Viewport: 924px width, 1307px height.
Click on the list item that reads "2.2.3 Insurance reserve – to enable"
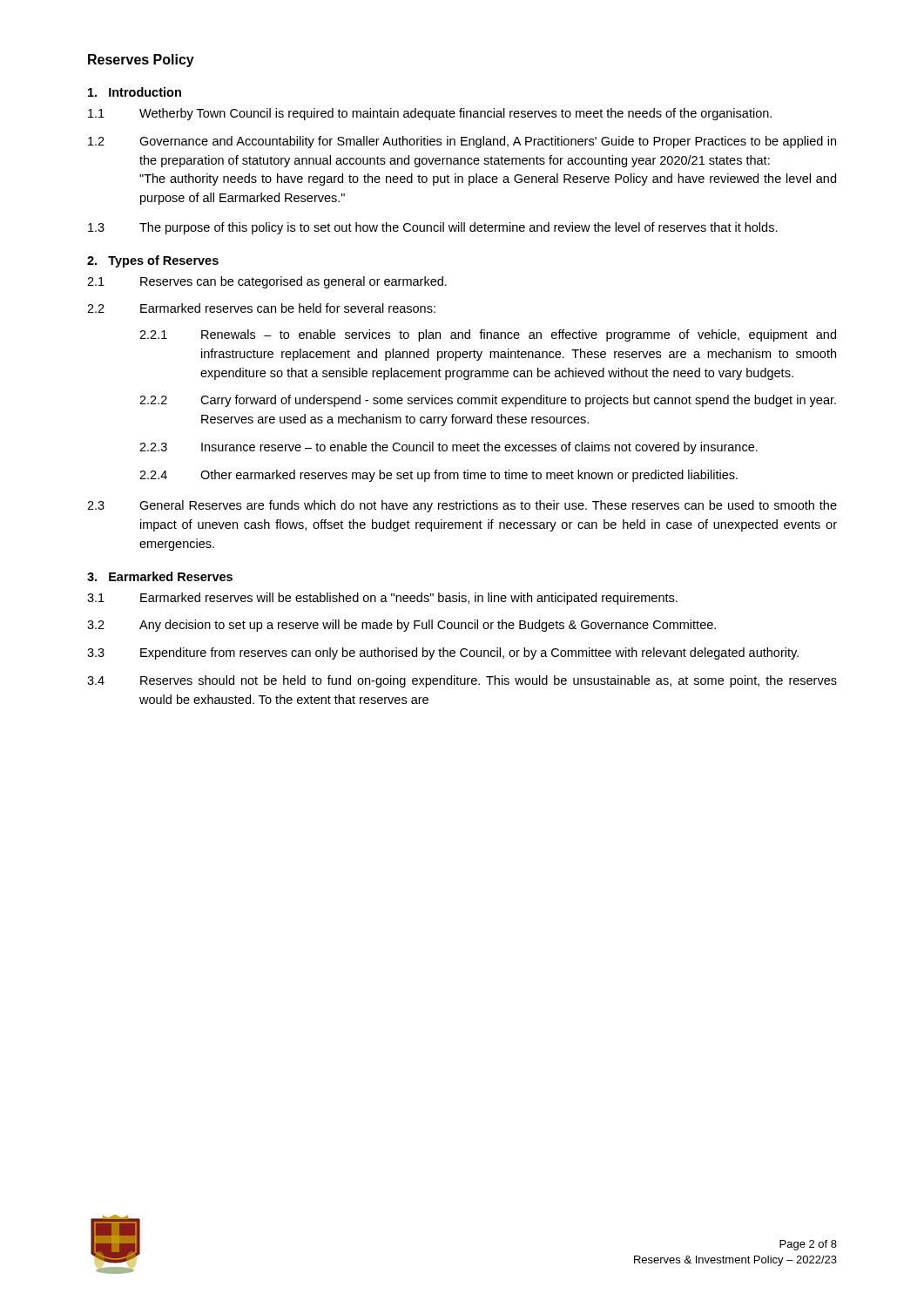488,448
